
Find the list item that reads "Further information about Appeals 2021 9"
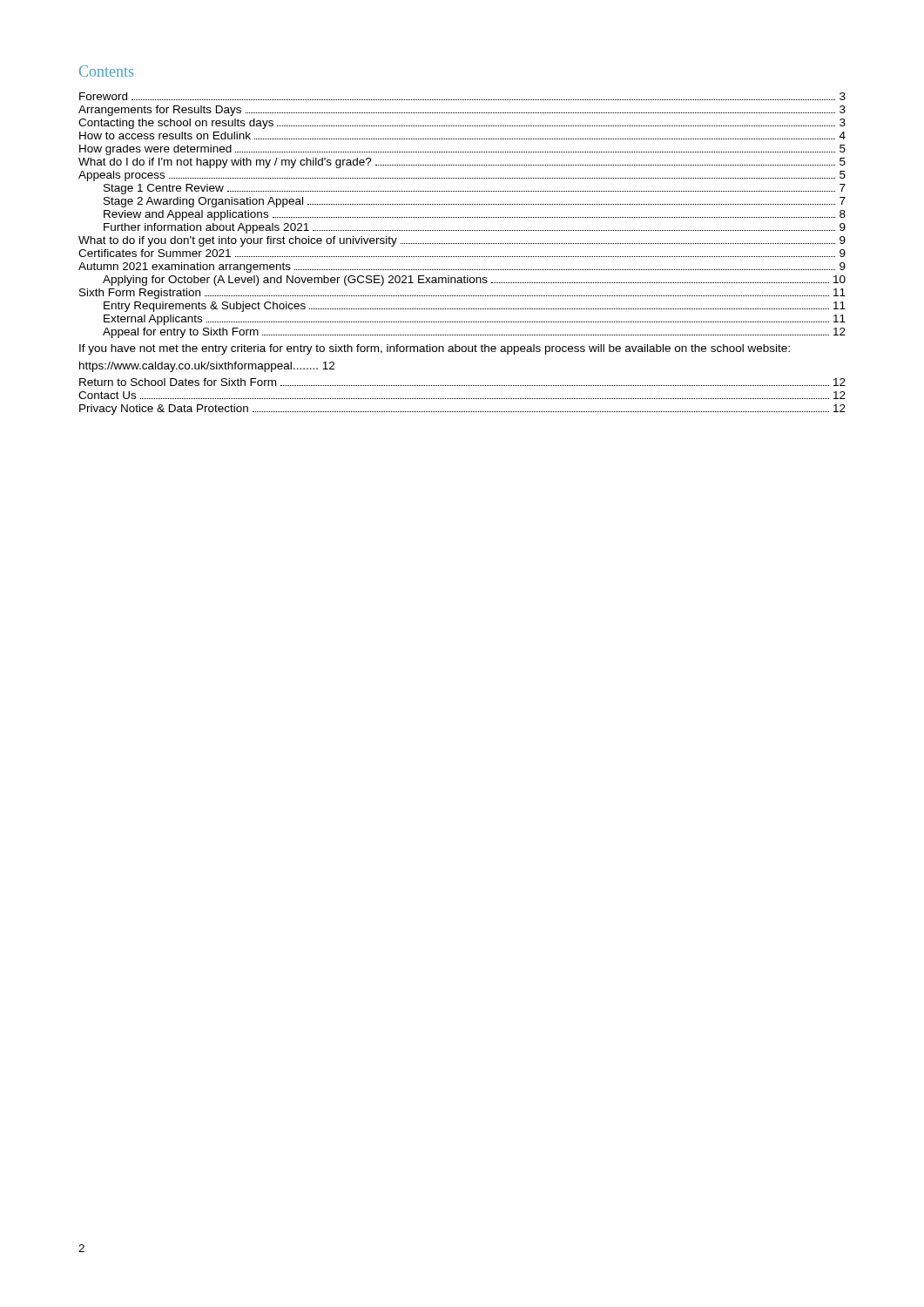474,227
